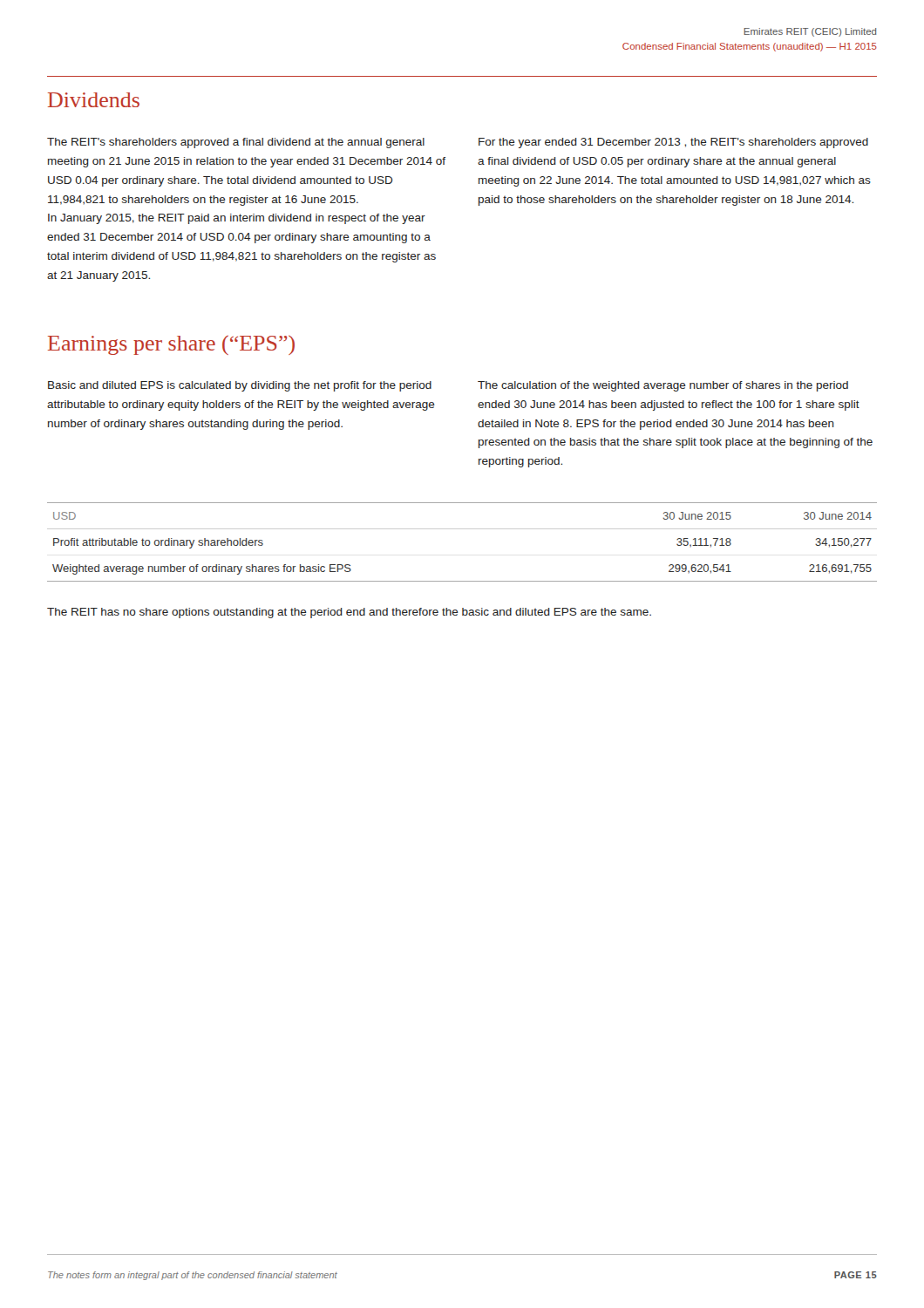The height and width of the screenshot is (1308, 924).
Task: Click on the text block that reads "Basic and diluted EPS is calculated"
Action: point(247,404)
